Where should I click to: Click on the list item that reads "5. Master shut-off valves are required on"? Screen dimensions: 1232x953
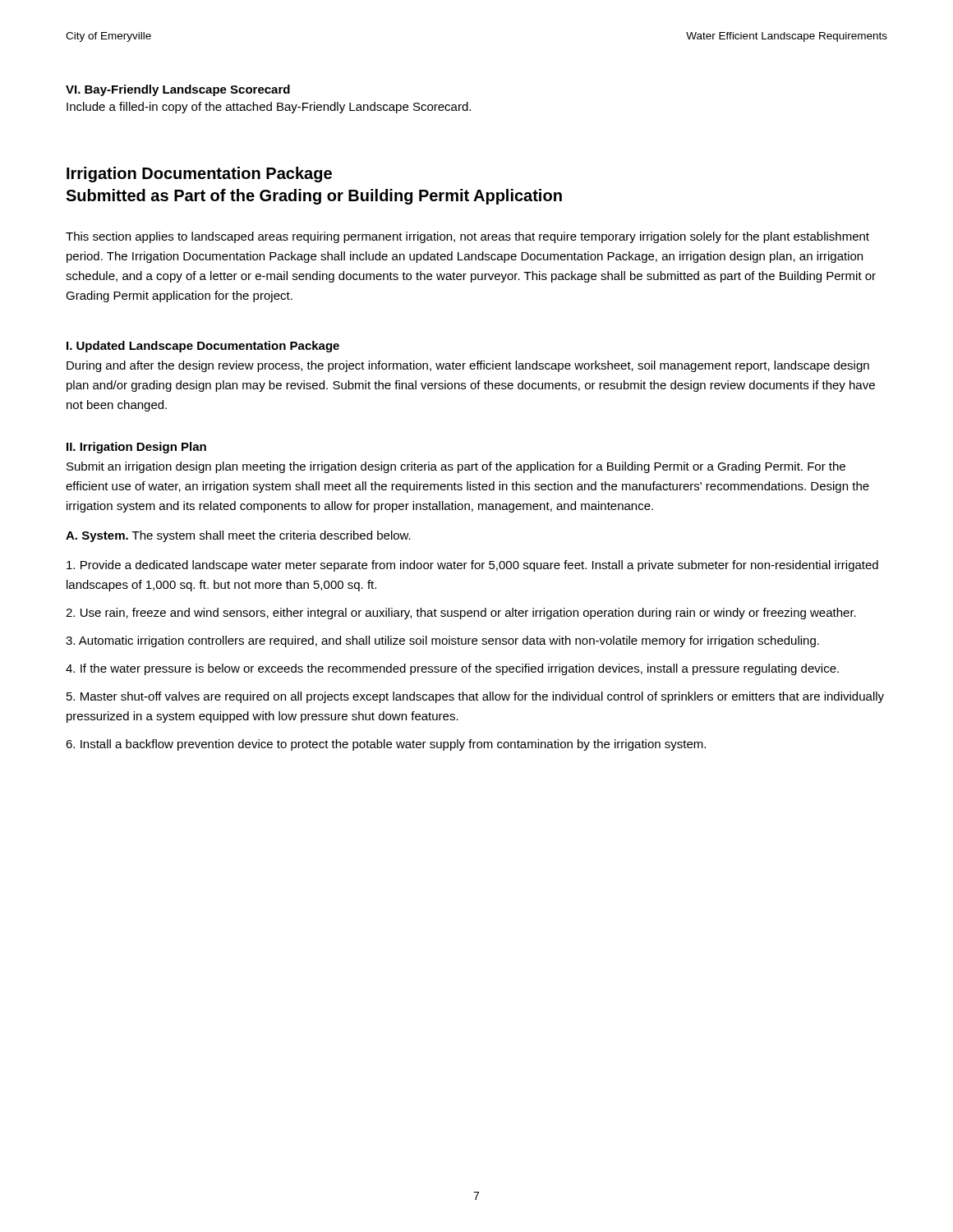tap(475, 706)
